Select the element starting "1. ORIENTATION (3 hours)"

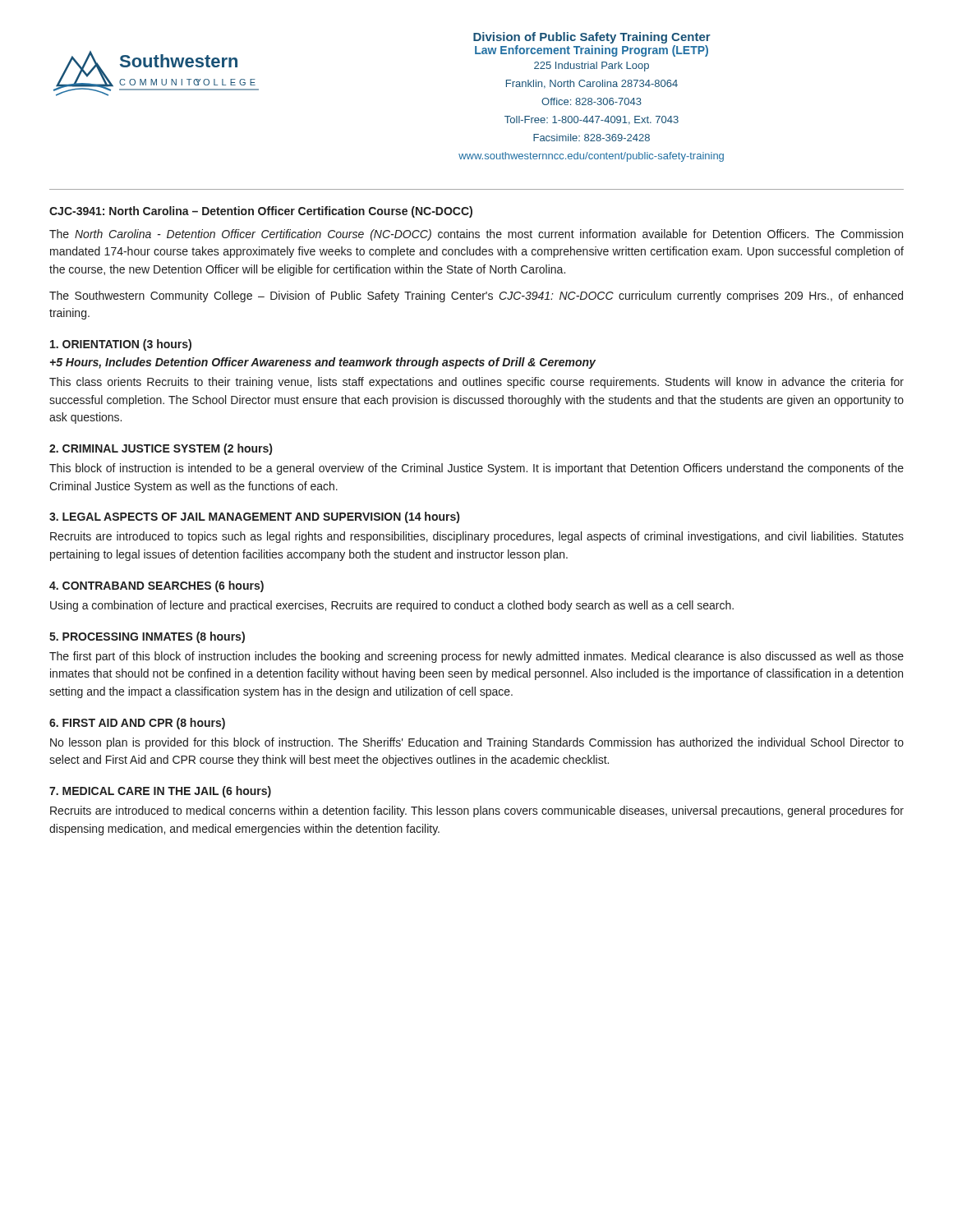pyautogui.click(x=121, y=344)
